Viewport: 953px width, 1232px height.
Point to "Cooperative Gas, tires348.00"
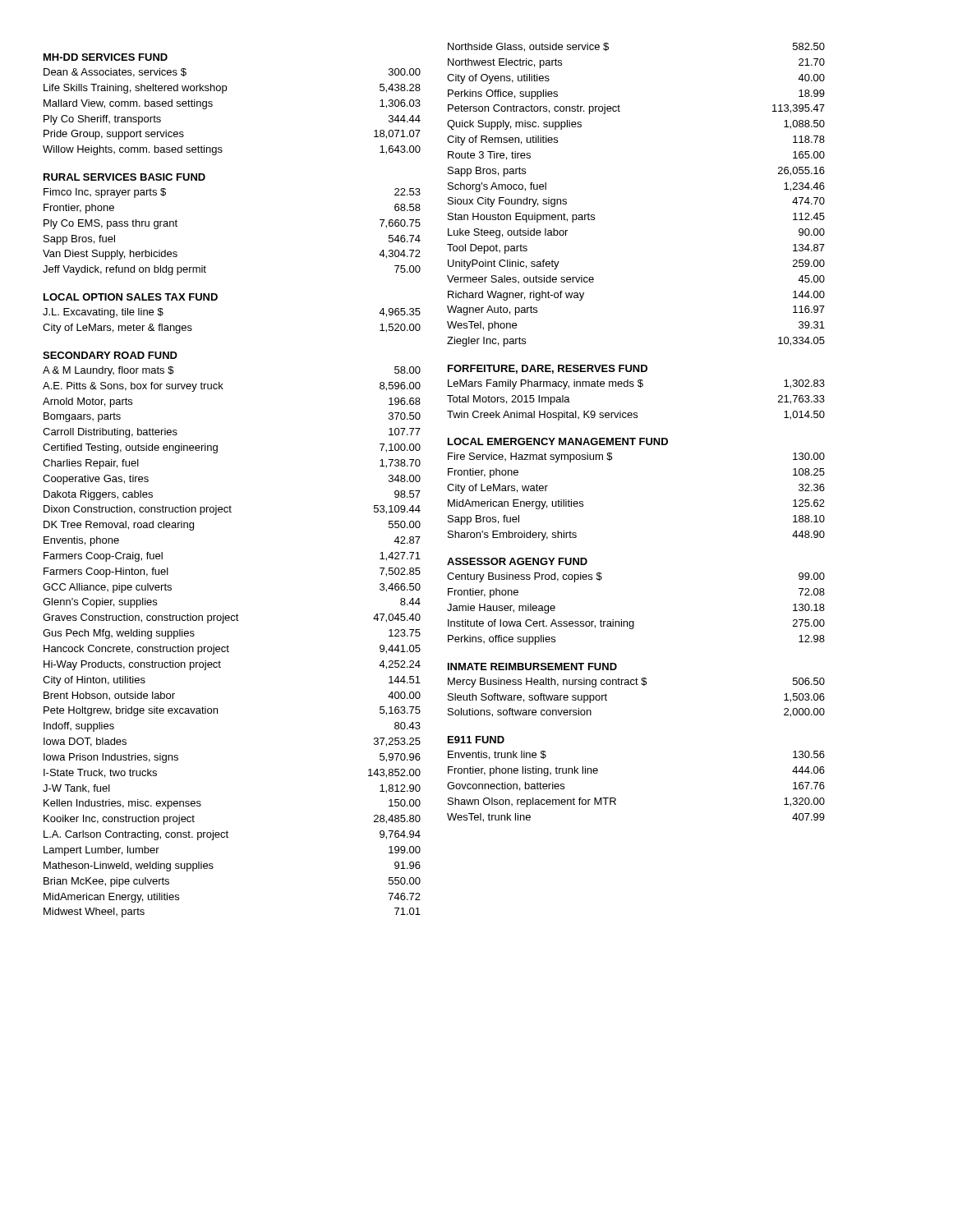point(87,479)
